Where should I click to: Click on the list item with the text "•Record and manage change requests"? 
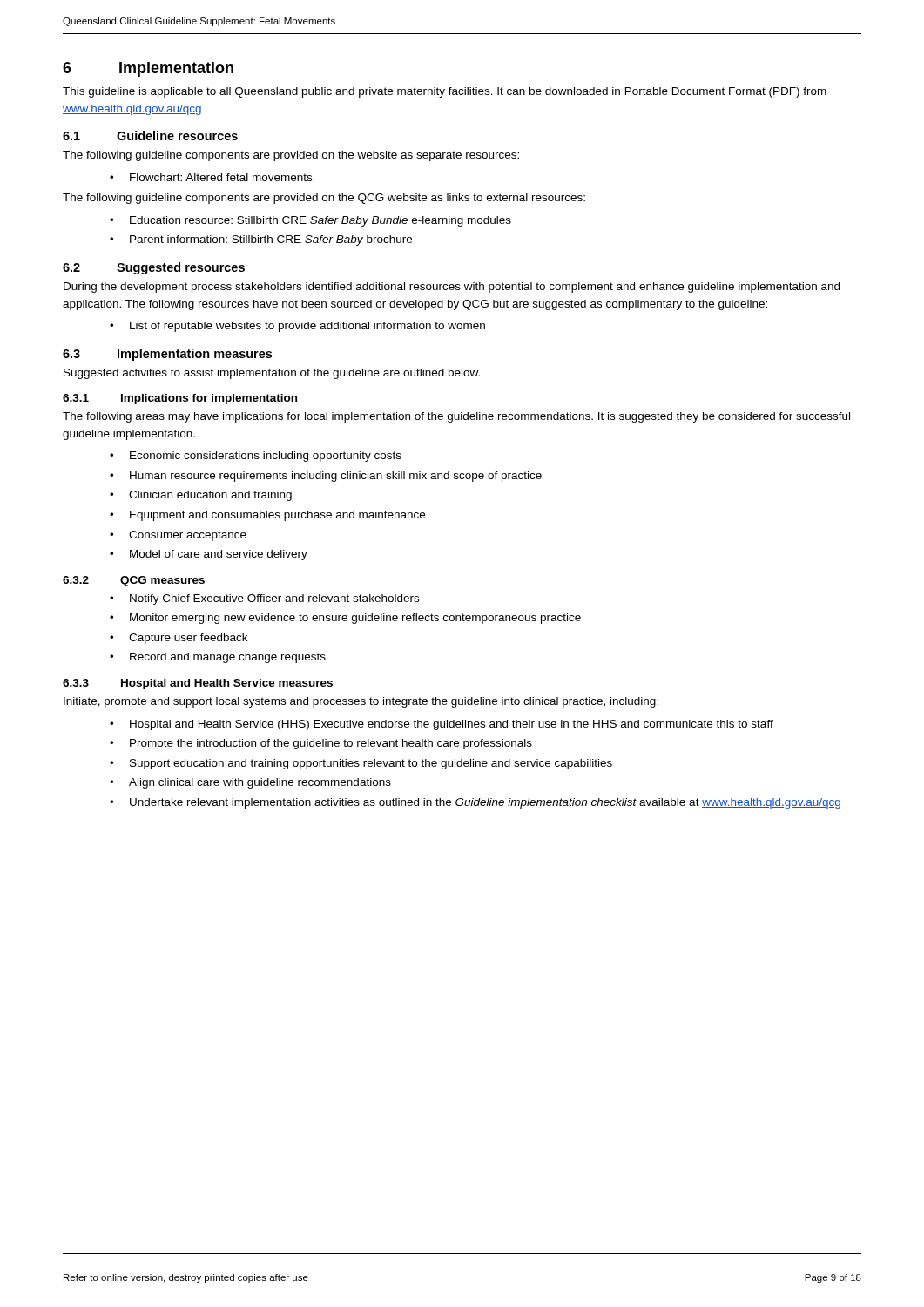[x=218, y=657]
